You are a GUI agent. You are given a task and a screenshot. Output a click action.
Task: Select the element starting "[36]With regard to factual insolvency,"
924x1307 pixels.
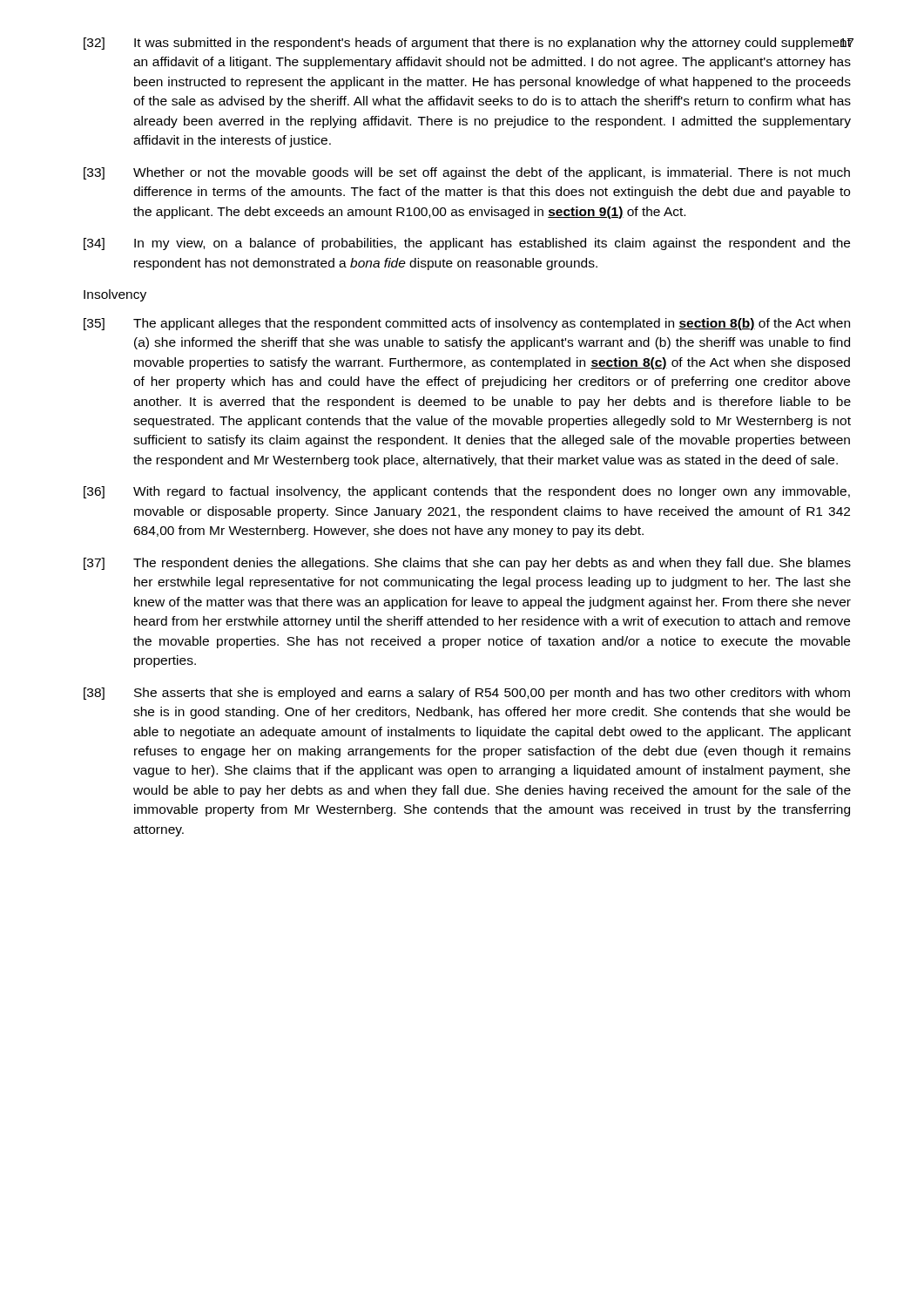coord(467,512)
